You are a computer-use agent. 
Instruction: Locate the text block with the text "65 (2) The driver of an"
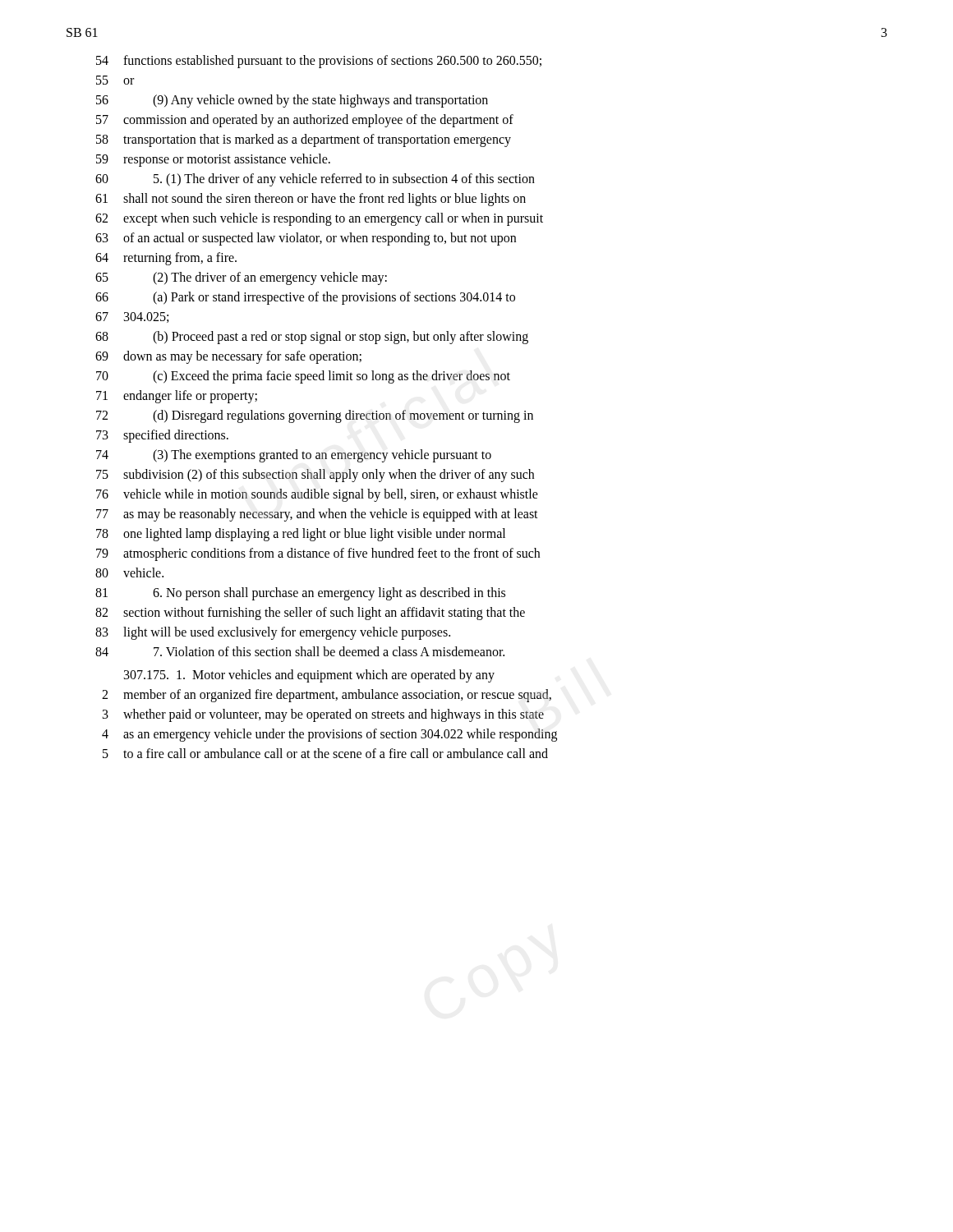[x=241, y=278]
